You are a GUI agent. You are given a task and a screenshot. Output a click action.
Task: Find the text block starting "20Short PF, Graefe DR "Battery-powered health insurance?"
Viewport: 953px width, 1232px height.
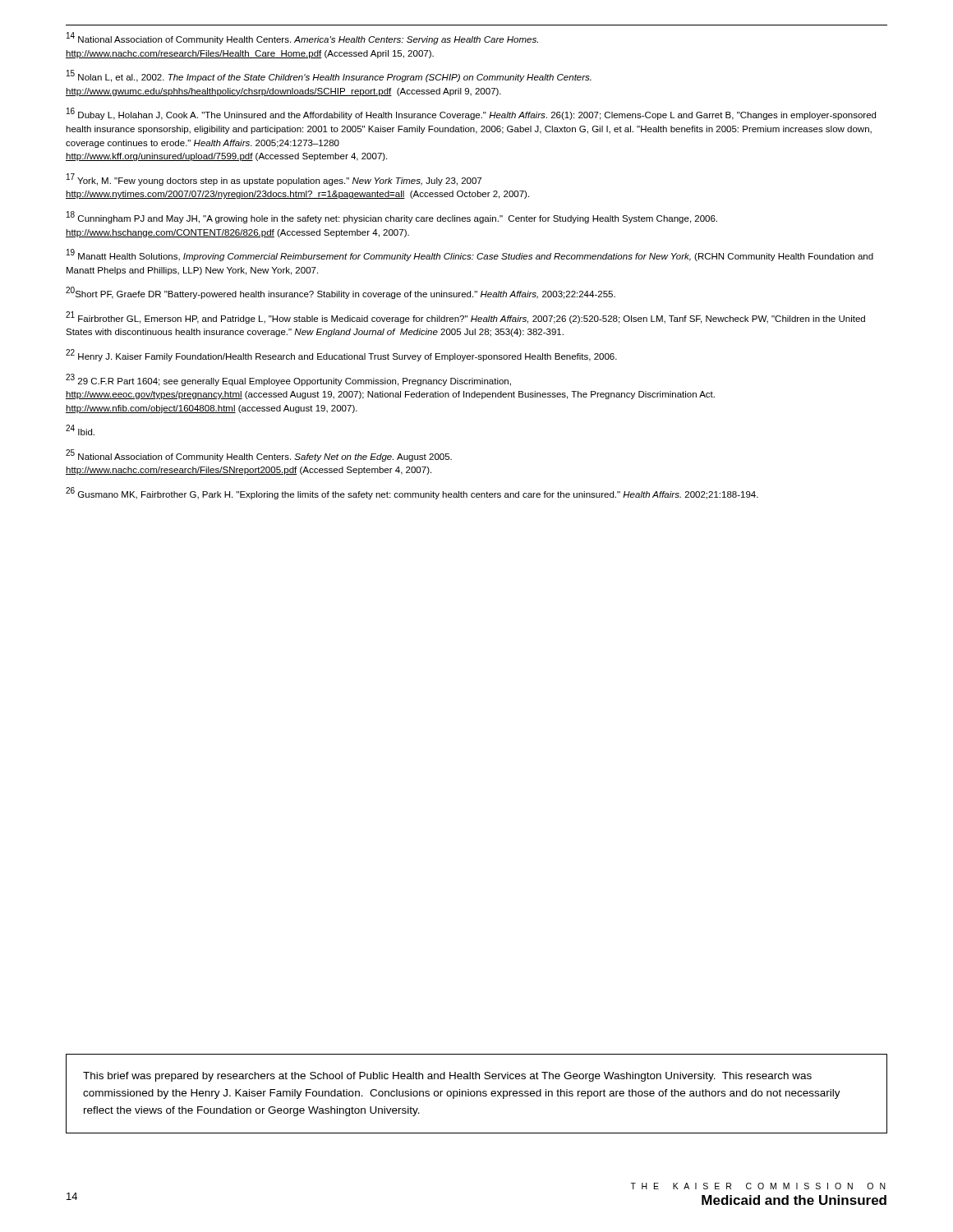pos(341,293)
